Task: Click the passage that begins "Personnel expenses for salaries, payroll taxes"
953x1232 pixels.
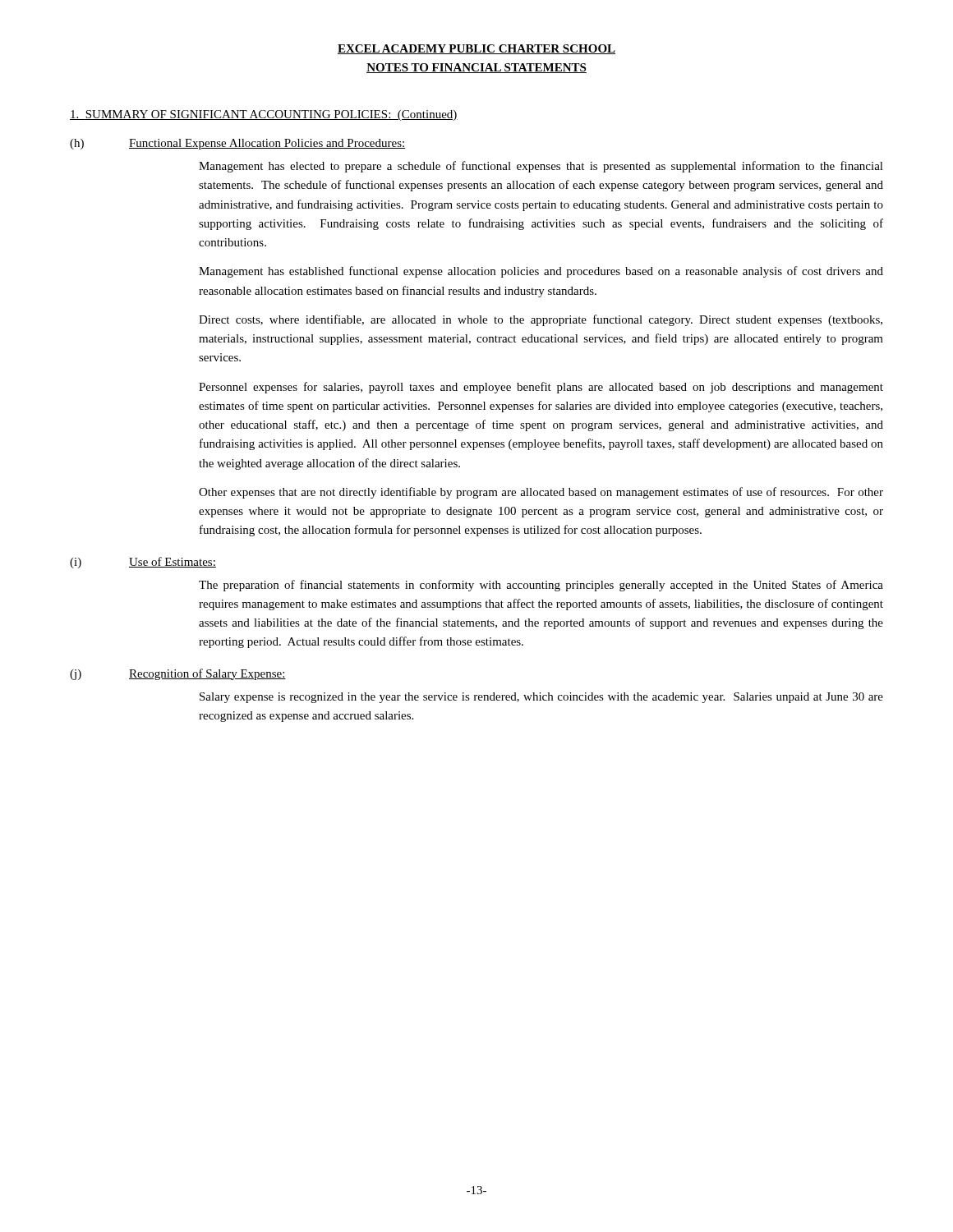Action: (x=541, y=425)
